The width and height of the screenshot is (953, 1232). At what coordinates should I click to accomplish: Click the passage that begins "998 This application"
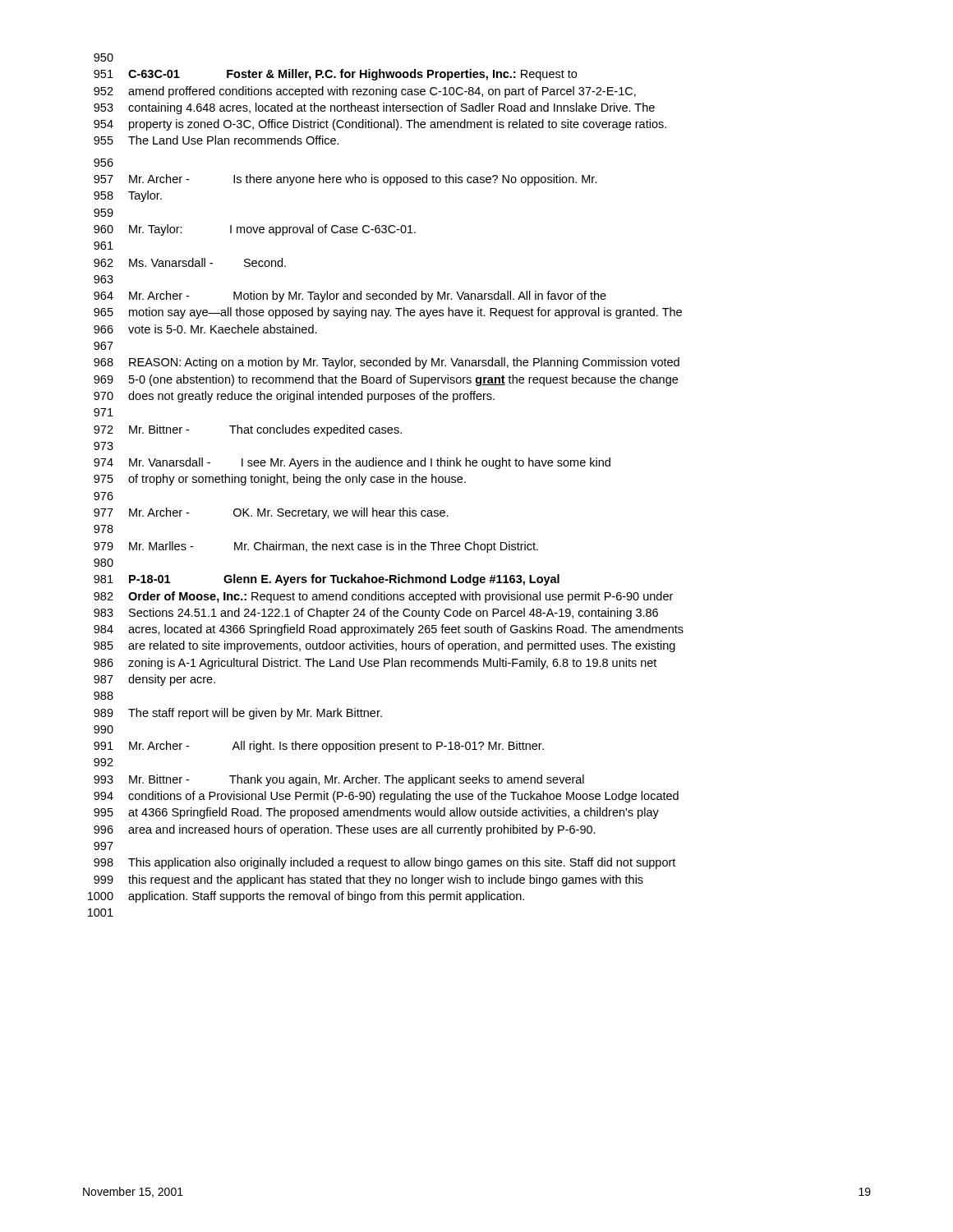[x=476, y=888]
